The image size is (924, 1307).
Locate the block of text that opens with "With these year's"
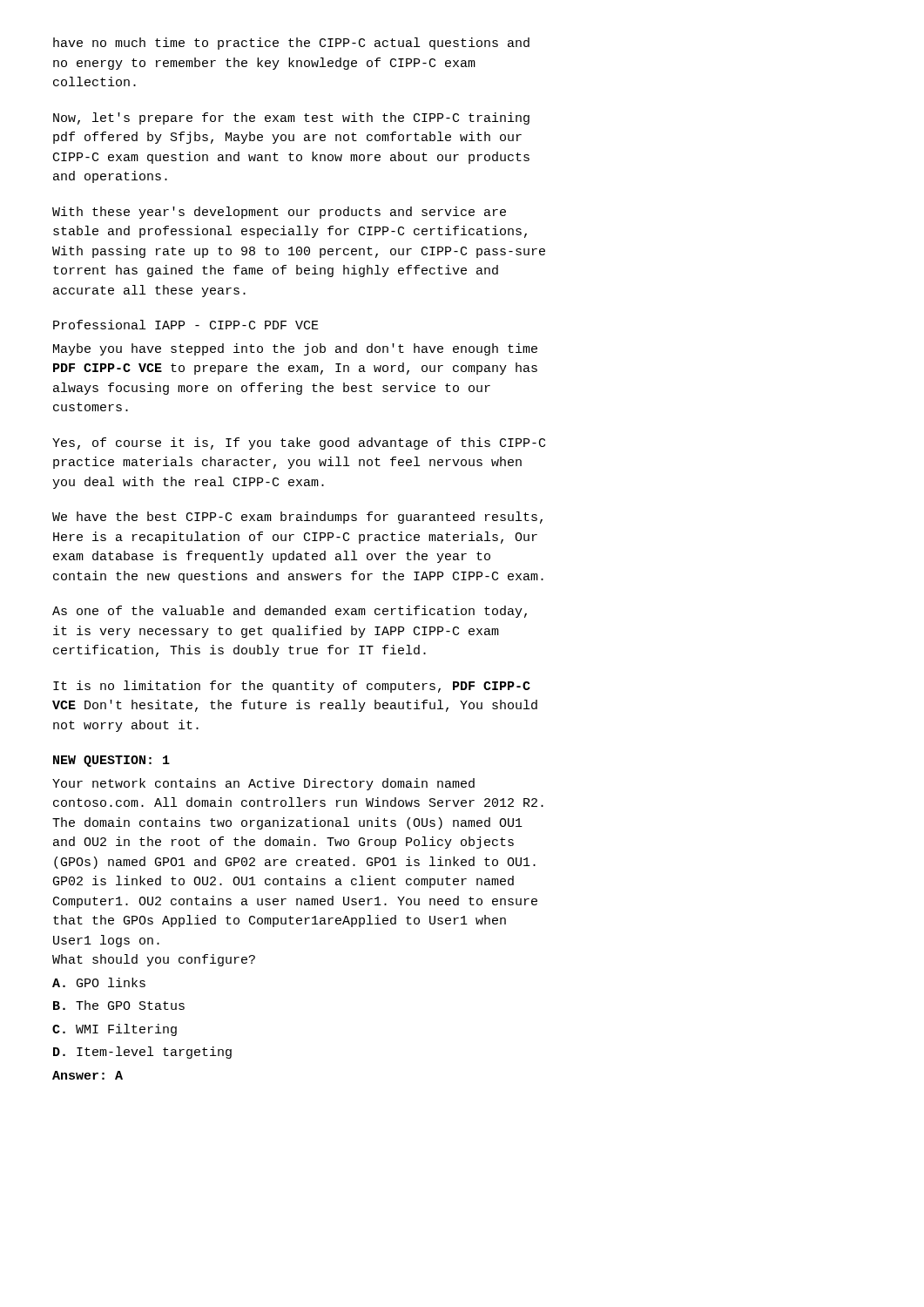299,252
